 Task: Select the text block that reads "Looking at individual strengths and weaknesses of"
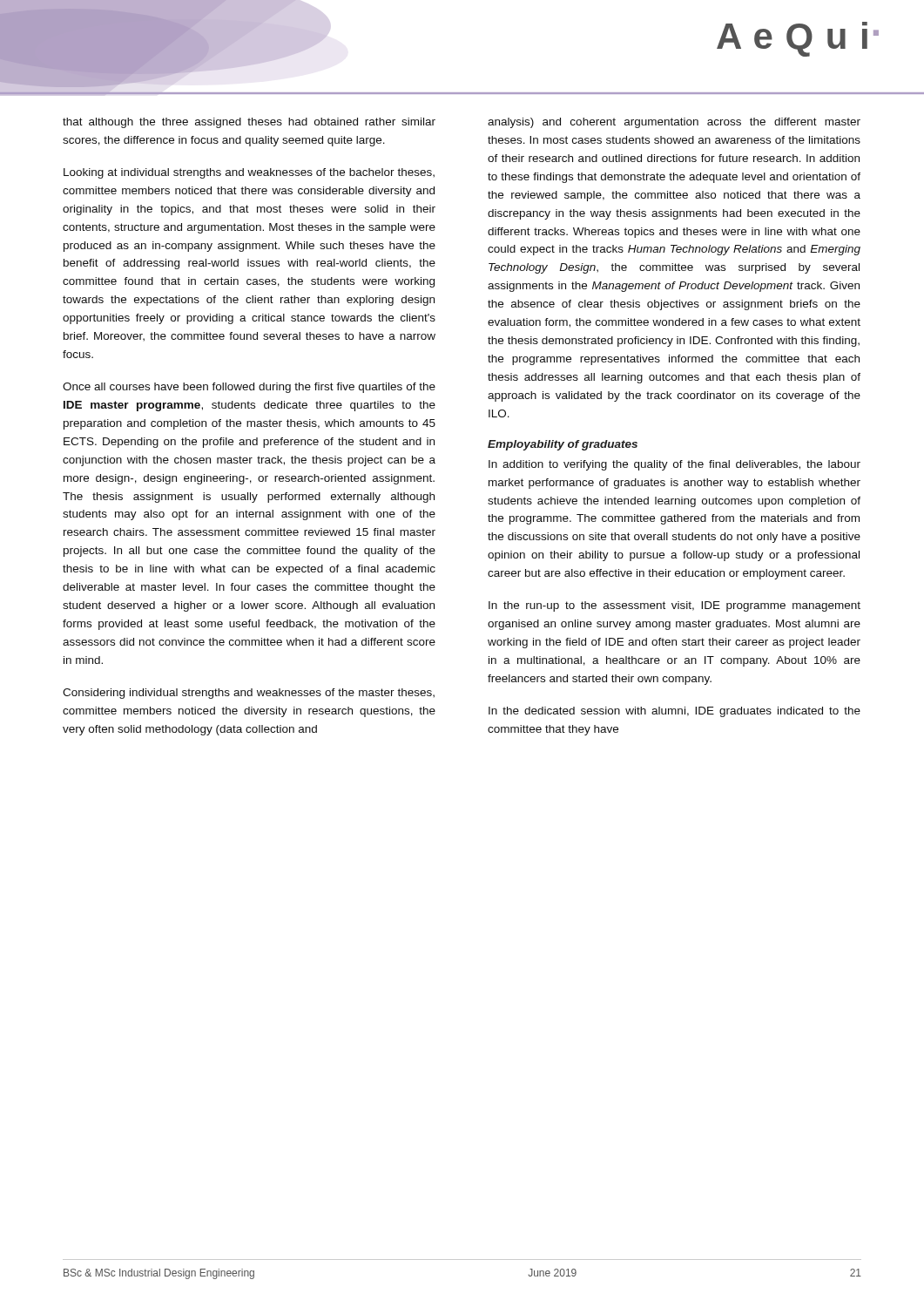(249, 263)
